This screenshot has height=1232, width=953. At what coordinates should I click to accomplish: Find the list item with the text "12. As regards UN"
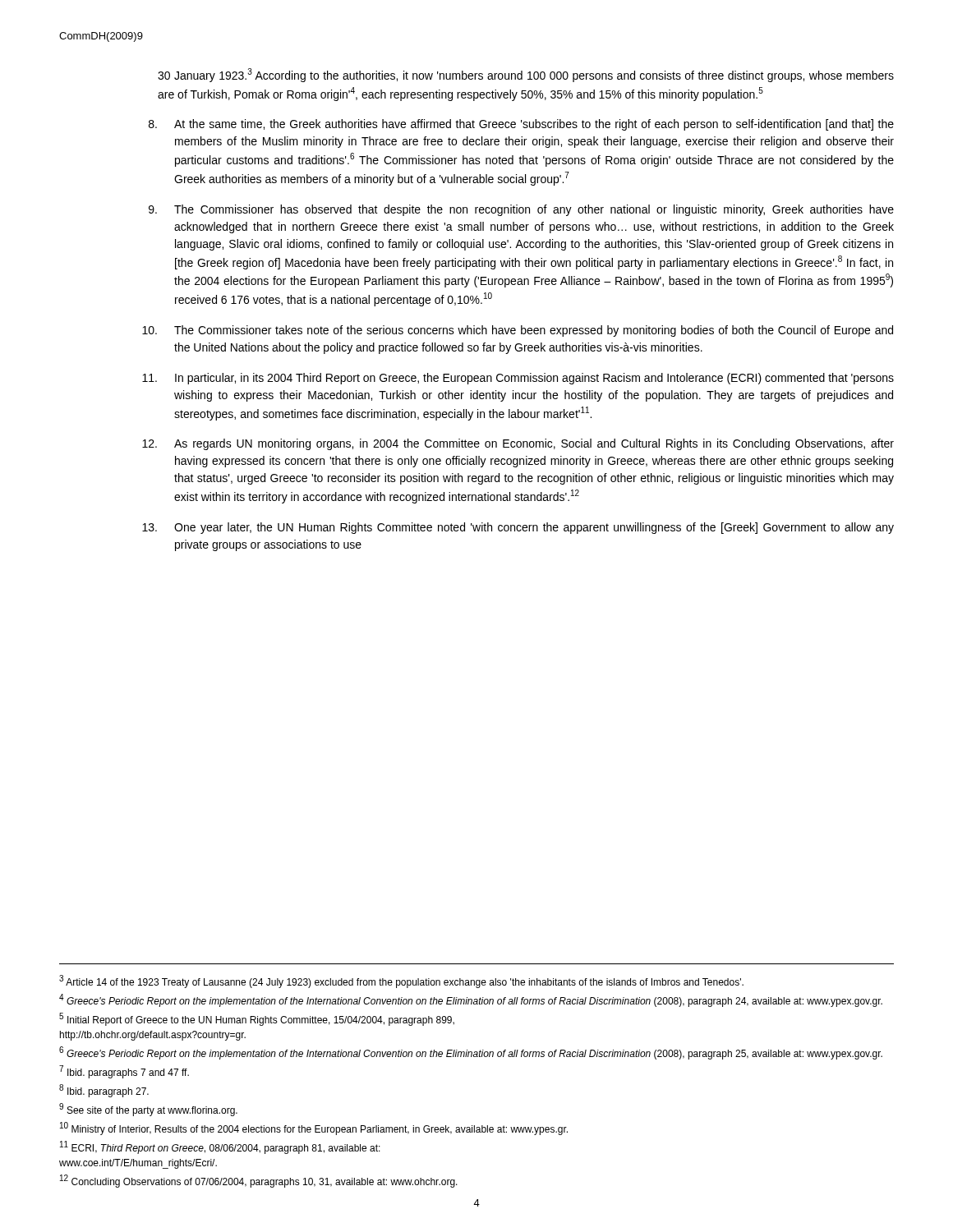tap(476, 471)
